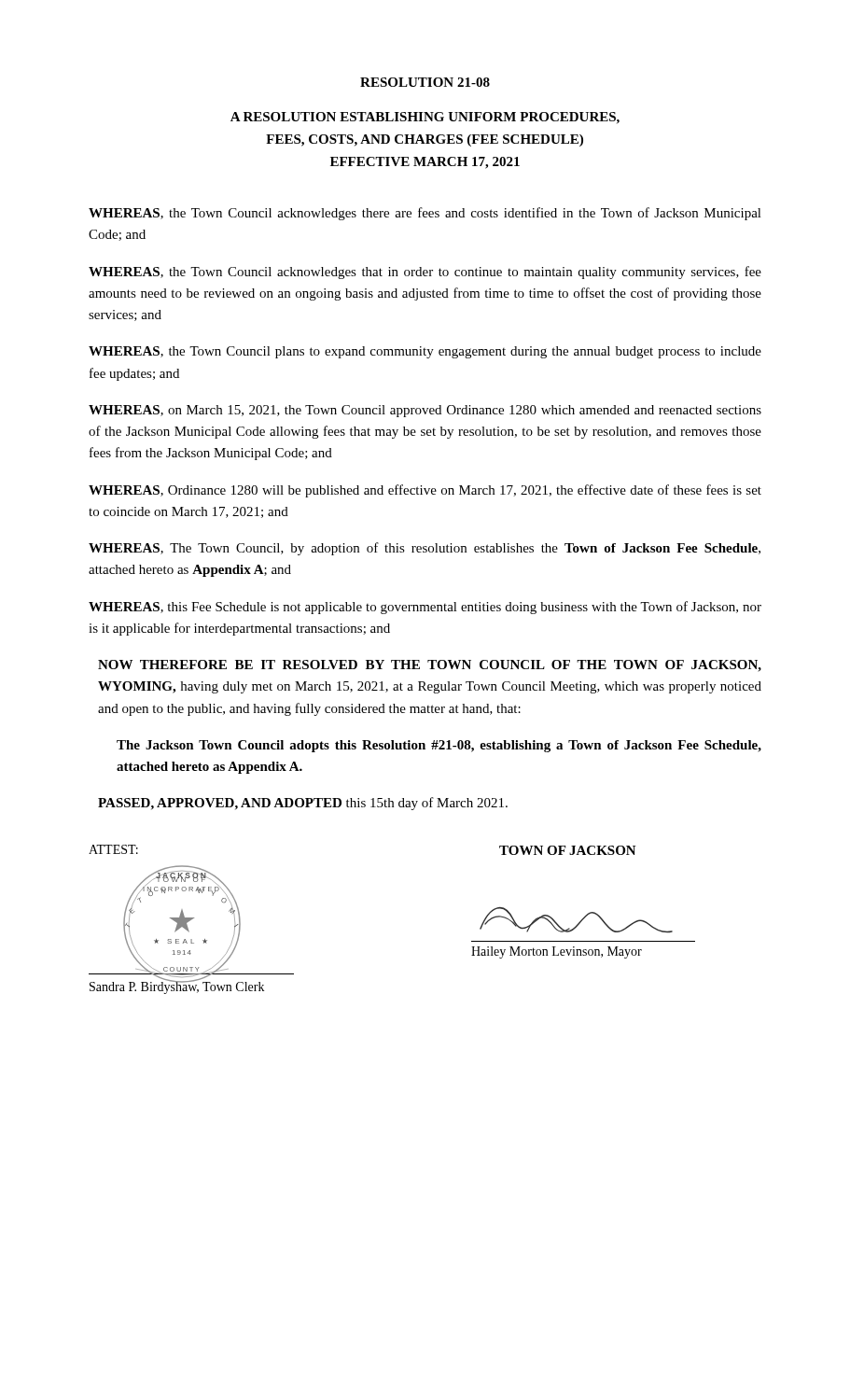Image resolution: width=850 pixels, height=1400 pixels.
Task: Locate the illustration
Action: pyautogui.click(x=191, y=922)
